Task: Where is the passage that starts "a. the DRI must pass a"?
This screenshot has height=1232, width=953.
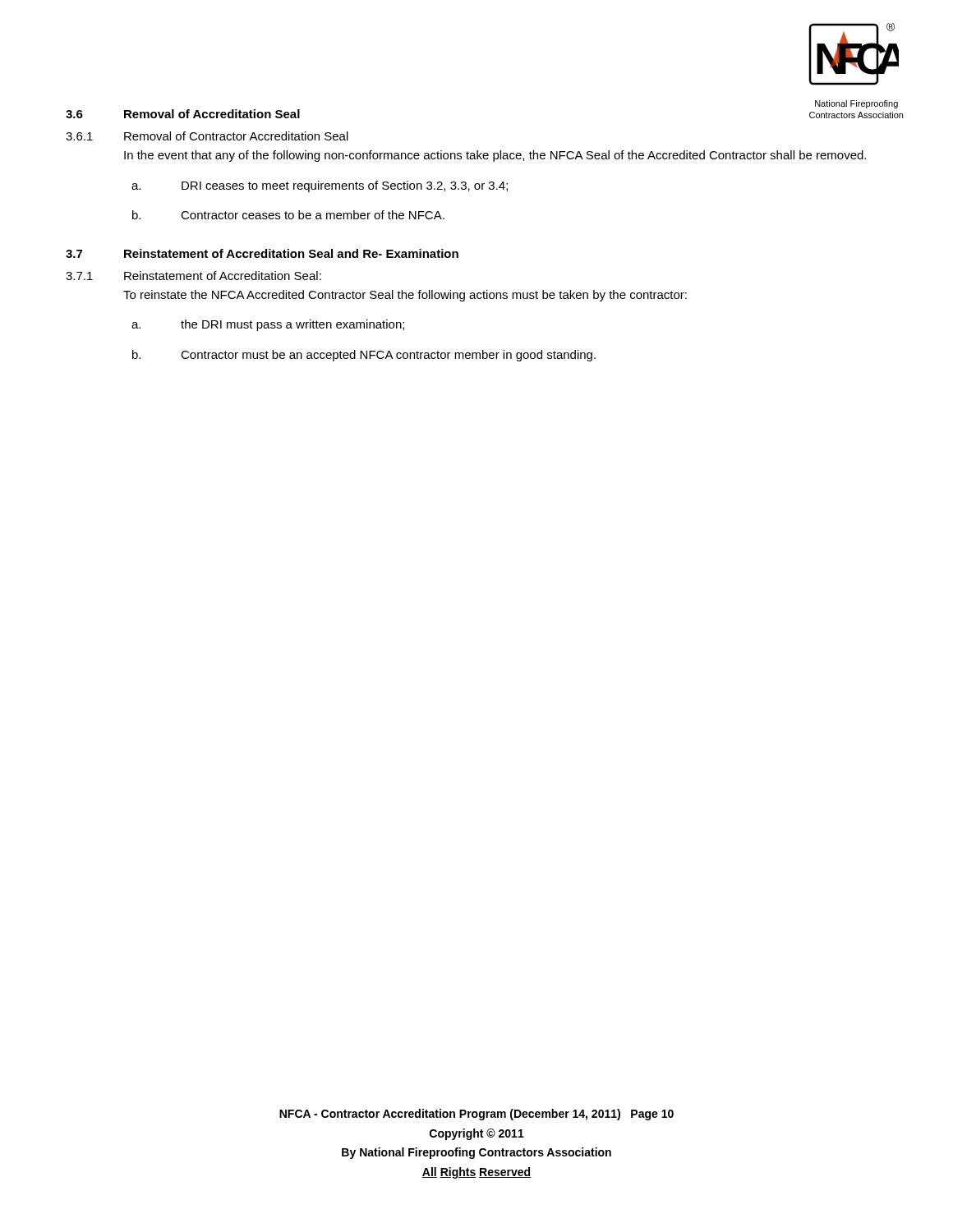Action: point(264,325)
